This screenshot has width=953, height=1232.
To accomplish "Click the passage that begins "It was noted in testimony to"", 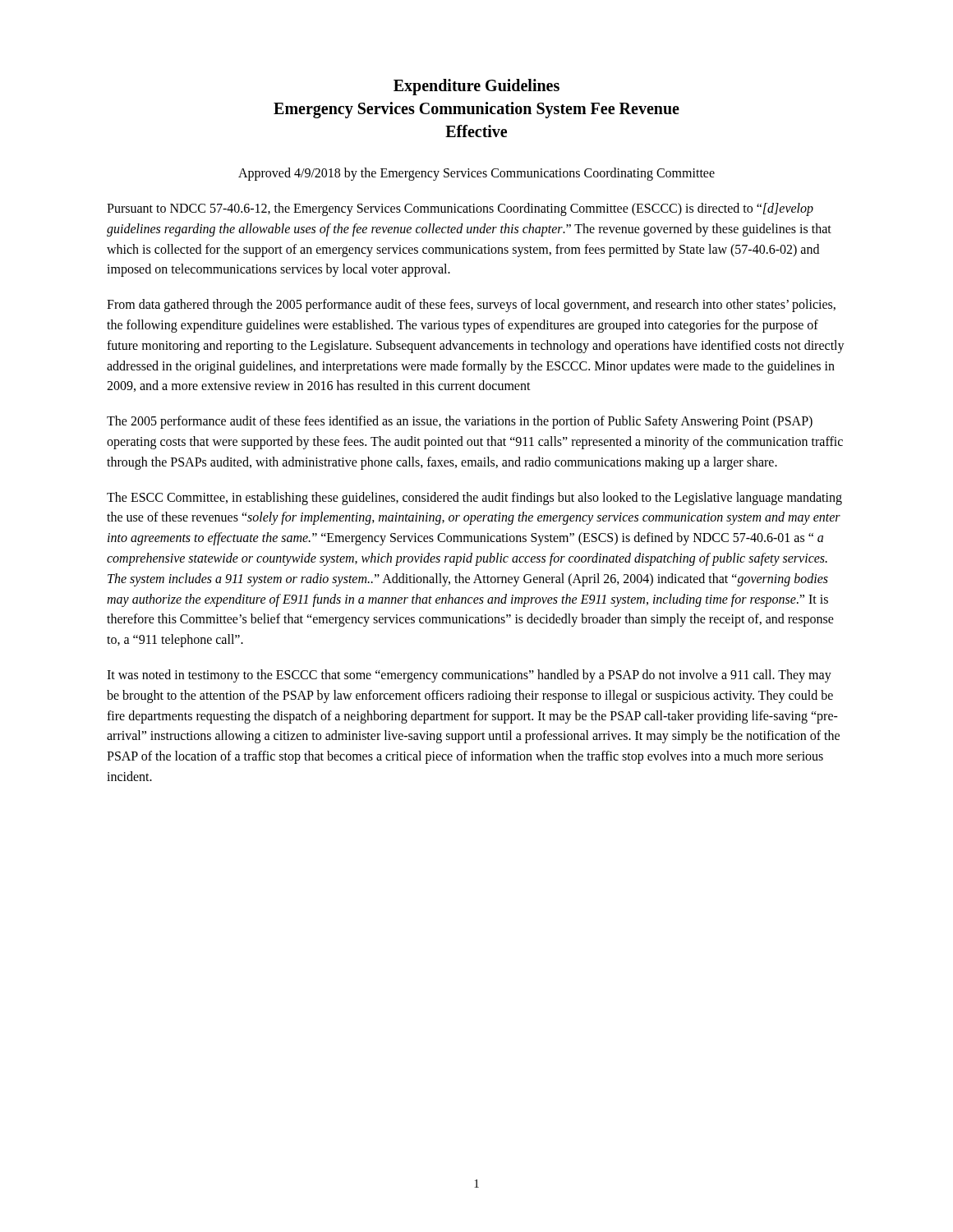I will 473,726.
